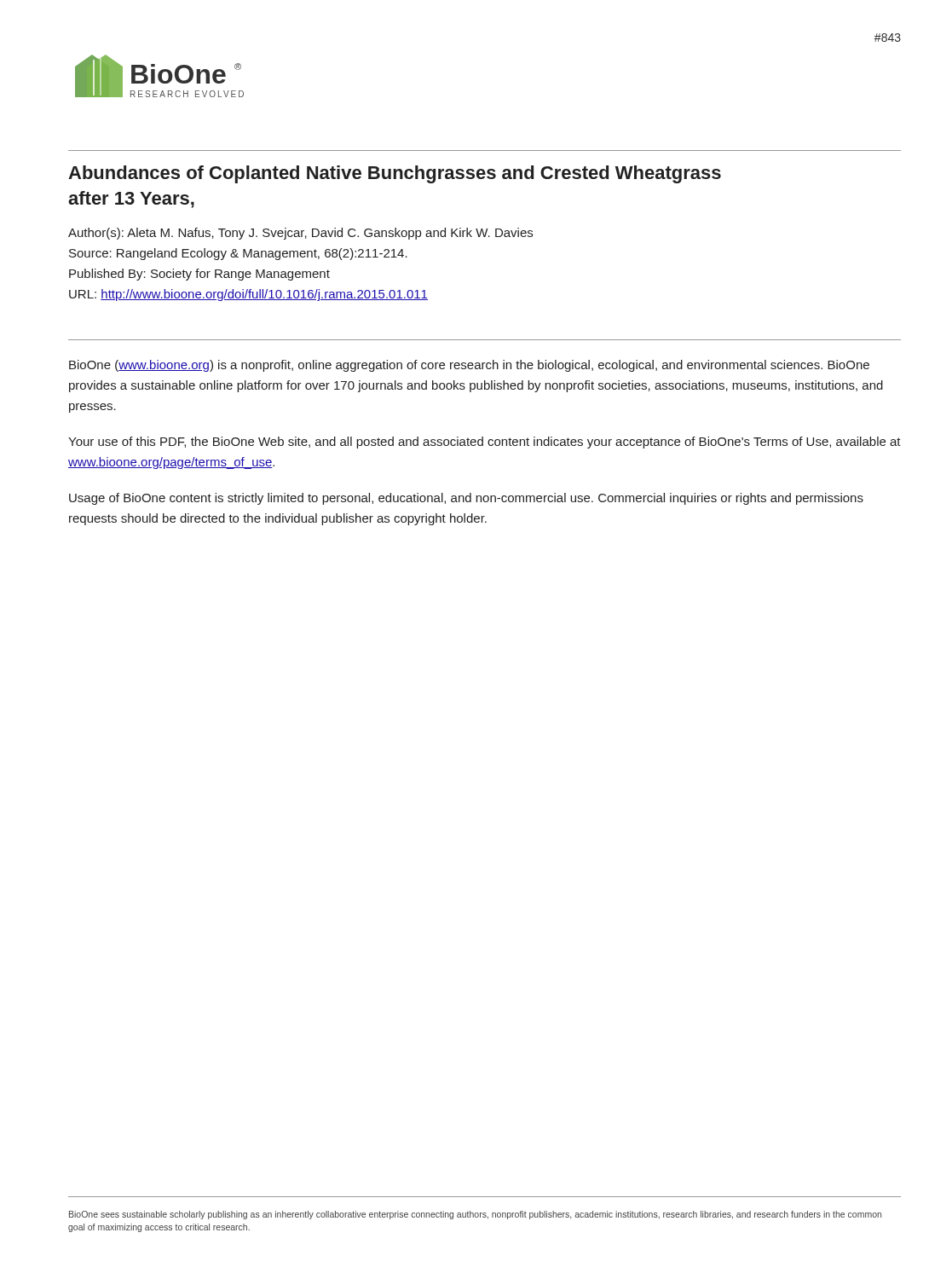Click a logo
This screenshot has height=1279, width=952.
click(x=162, y=84)
